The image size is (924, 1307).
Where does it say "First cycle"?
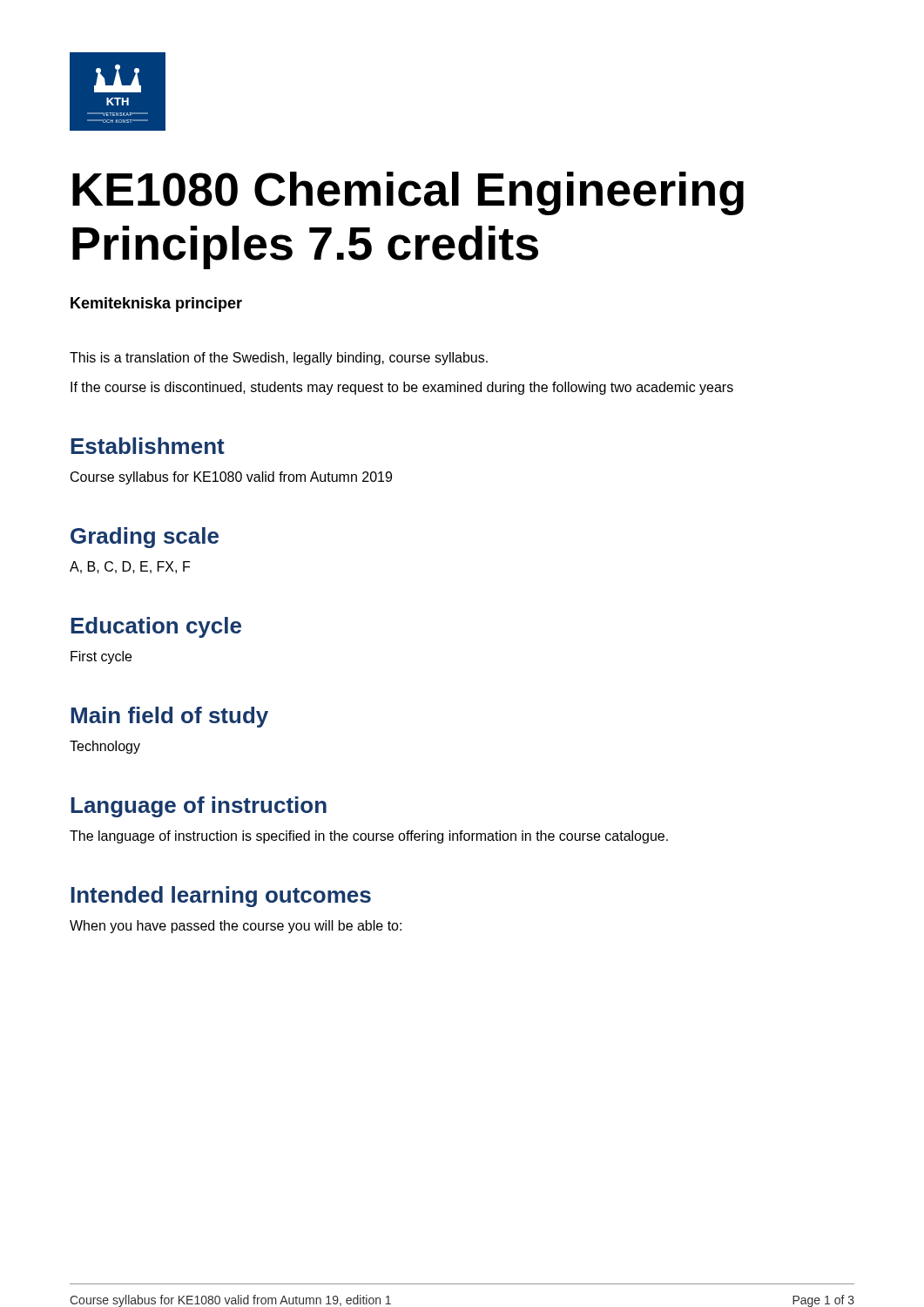click(101, 657)
